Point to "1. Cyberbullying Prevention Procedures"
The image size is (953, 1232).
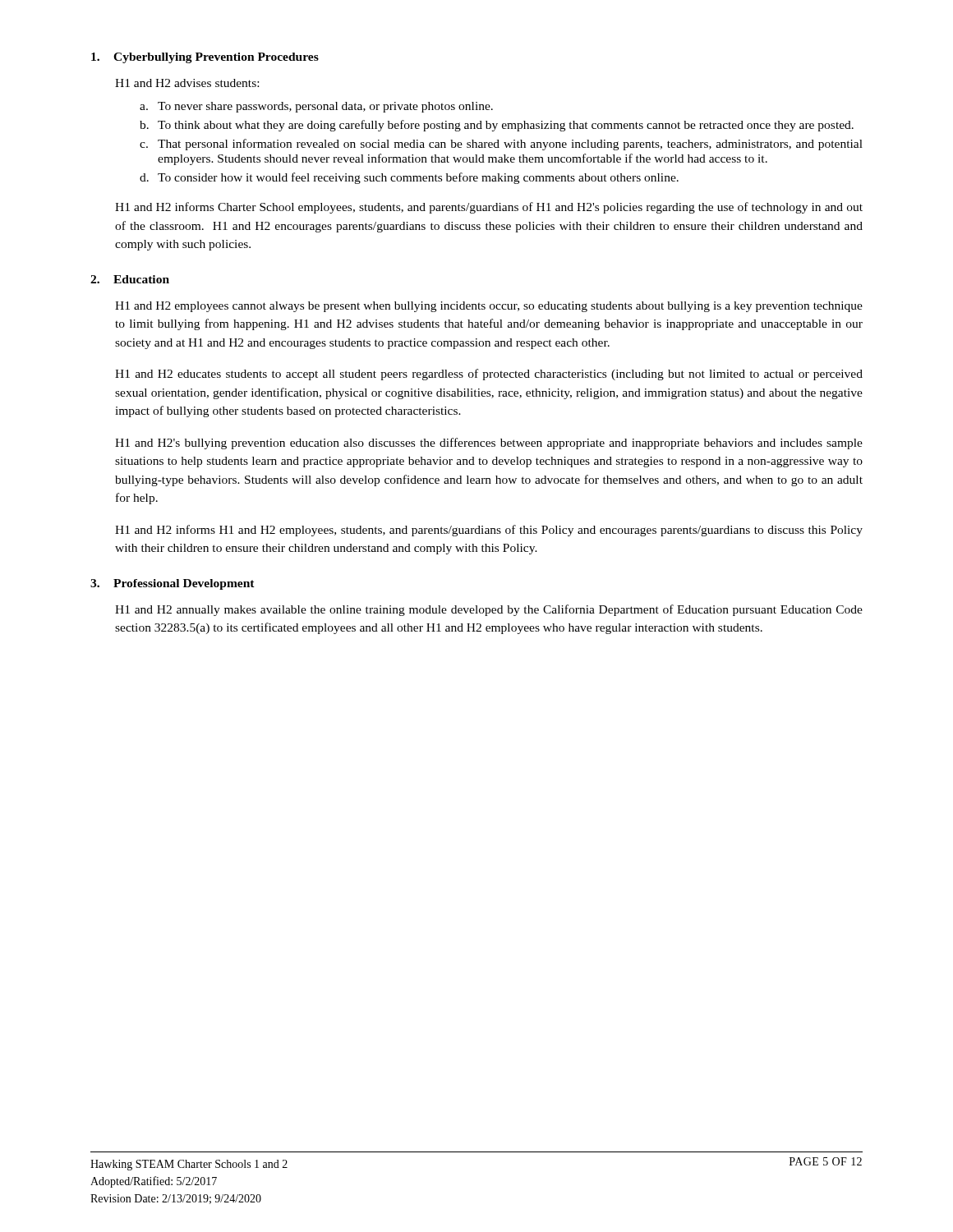(x=204, y=57)
